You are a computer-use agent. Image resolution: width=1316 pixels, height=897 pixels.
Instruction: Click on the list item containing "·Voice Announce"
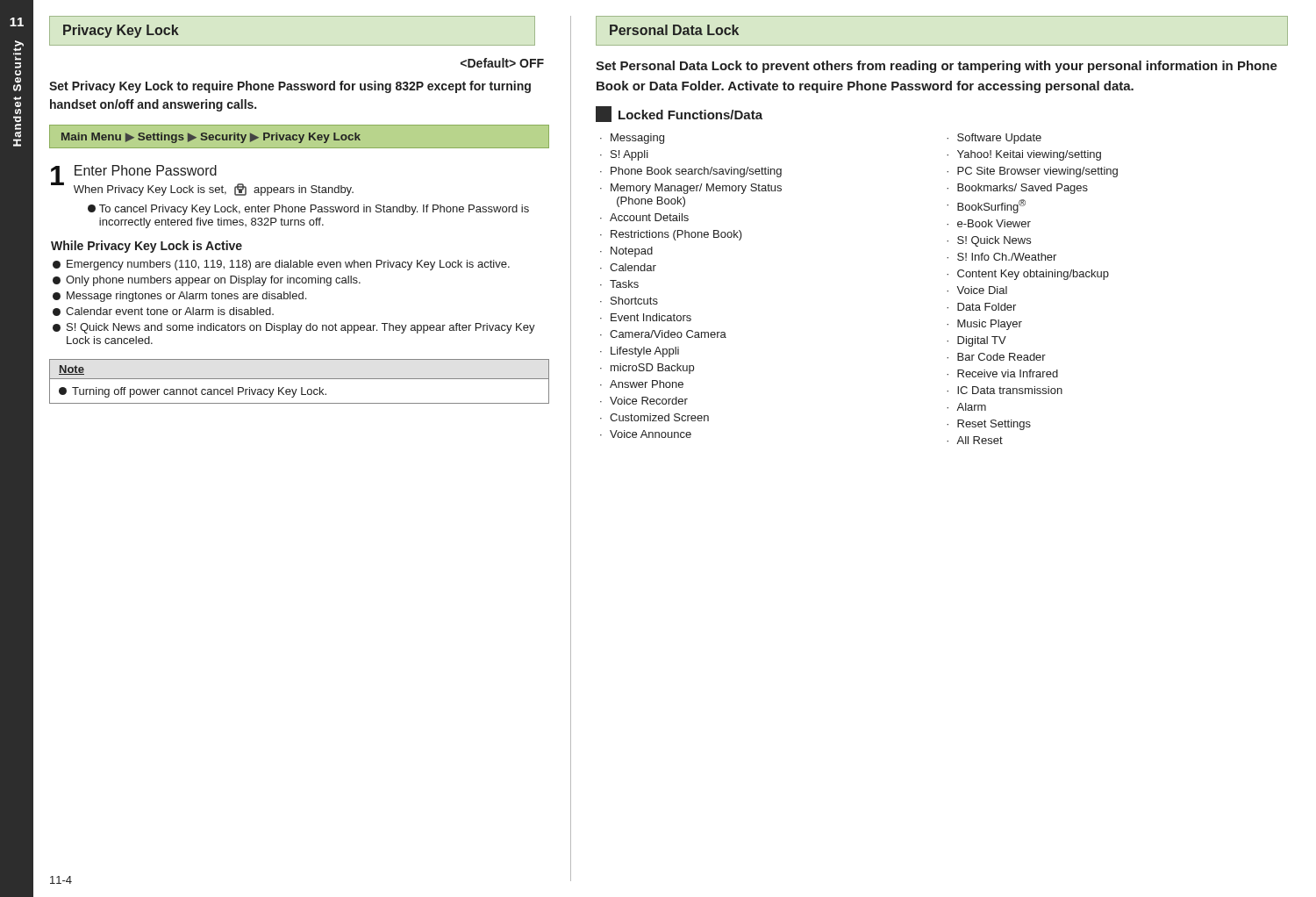point(645,434)
